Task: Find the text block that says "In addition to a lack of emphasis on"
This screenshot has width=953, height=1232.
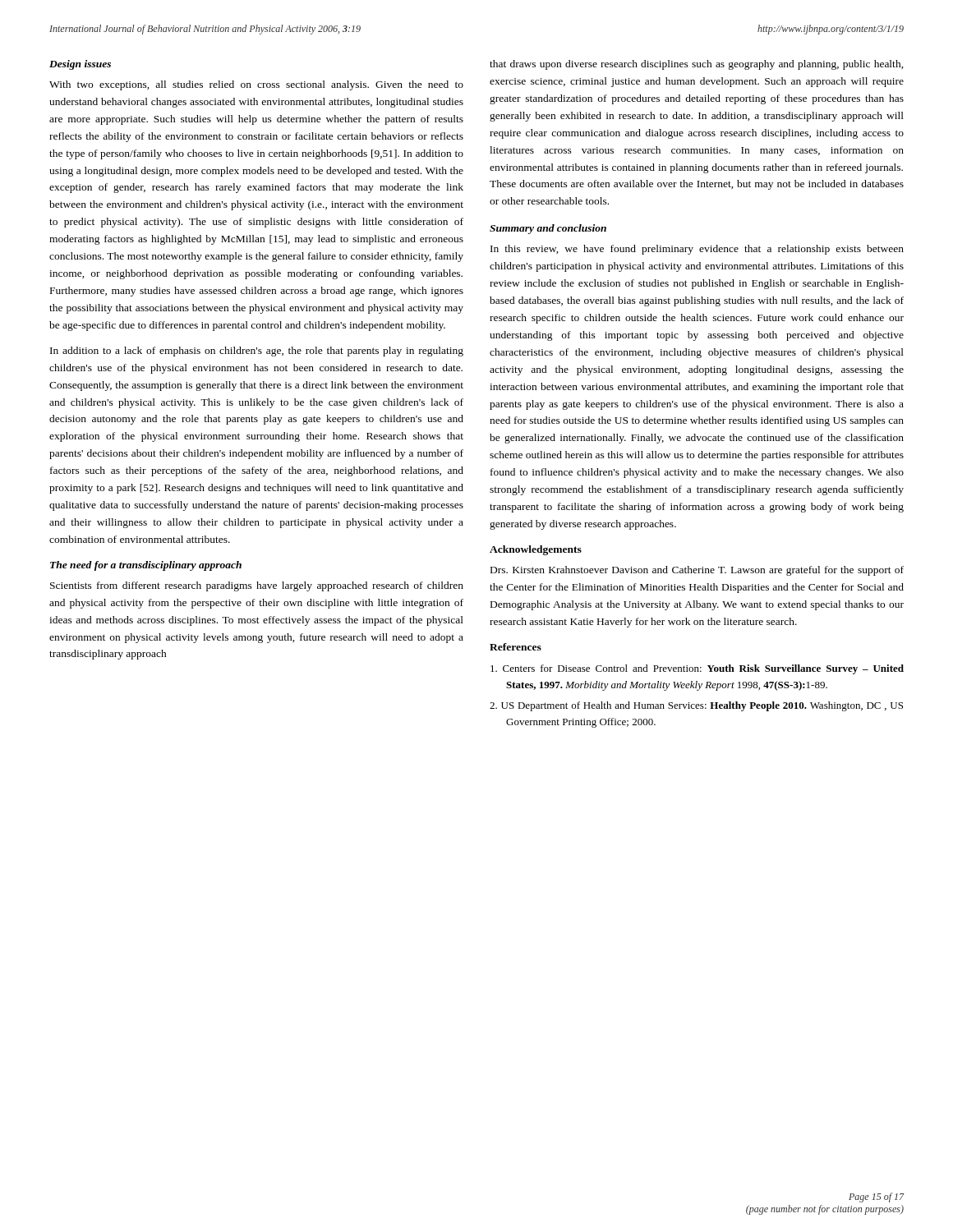Action: tap(256, 445)
